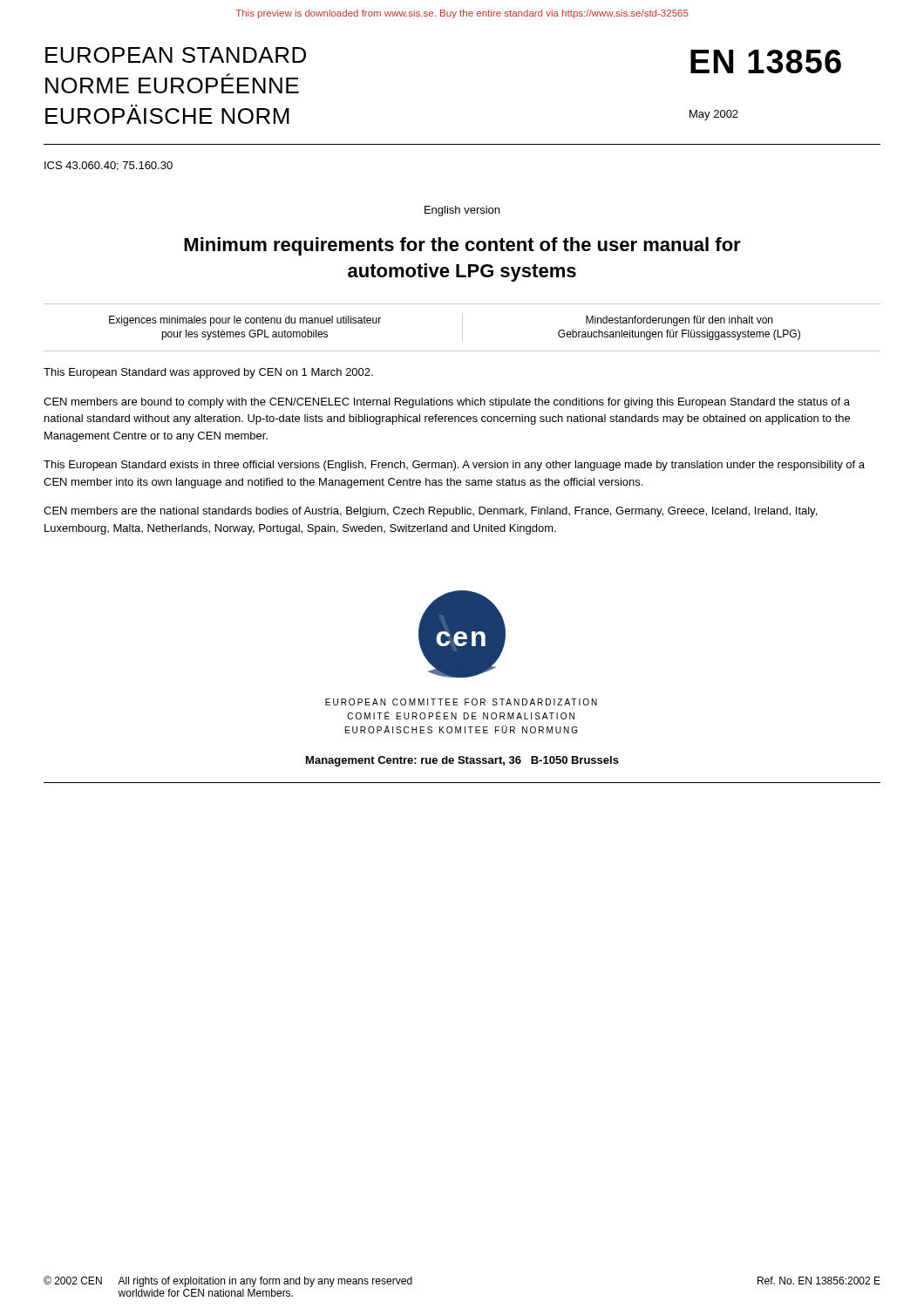This screenshot has width=924, height=1308.
Task: Locate the region starting "ICS 43.060.40; 75.160.30"
Action: (x=108, y=165)
